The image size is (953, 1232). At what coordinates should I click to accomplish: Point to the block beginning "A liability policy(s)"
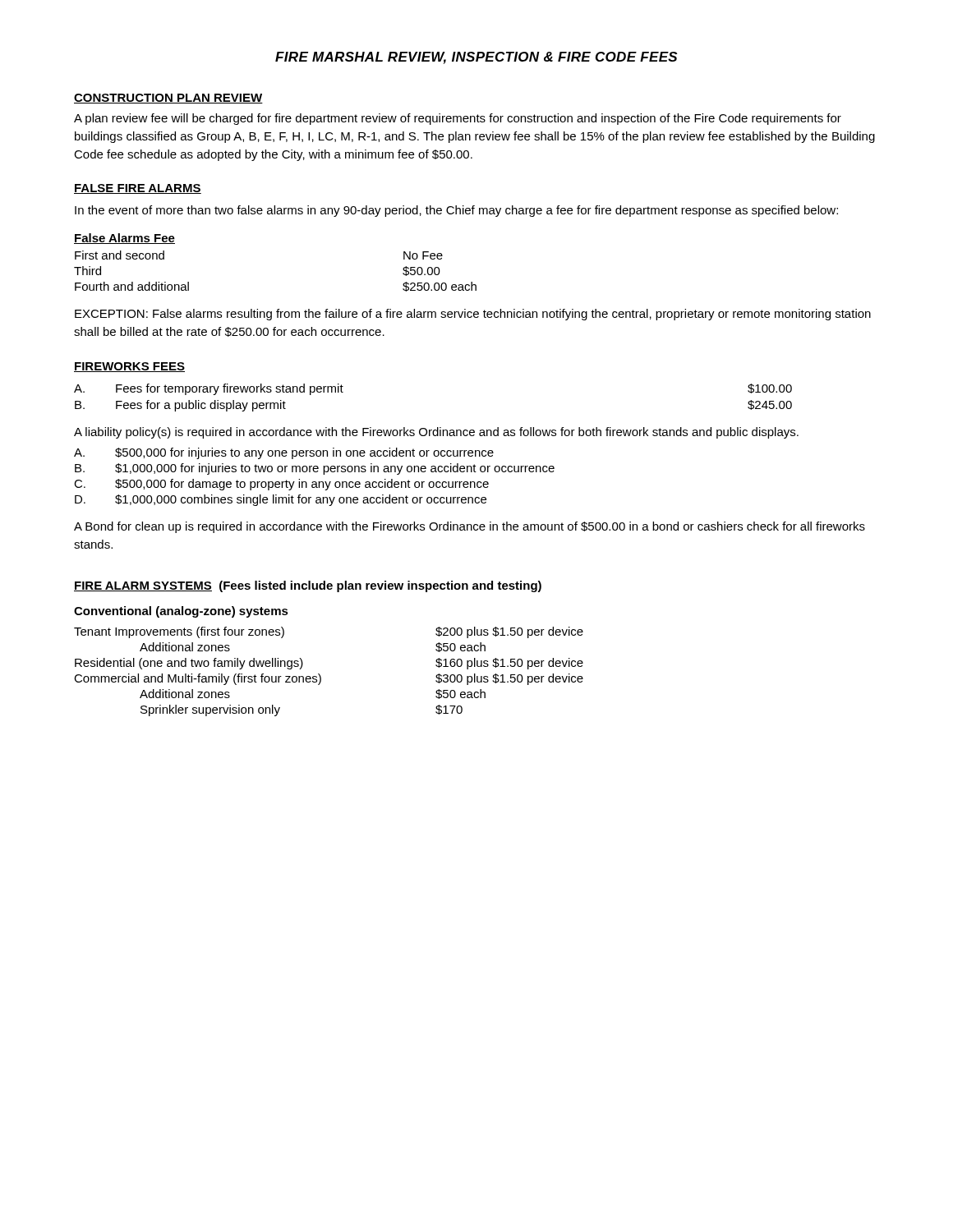click(437, 431)
